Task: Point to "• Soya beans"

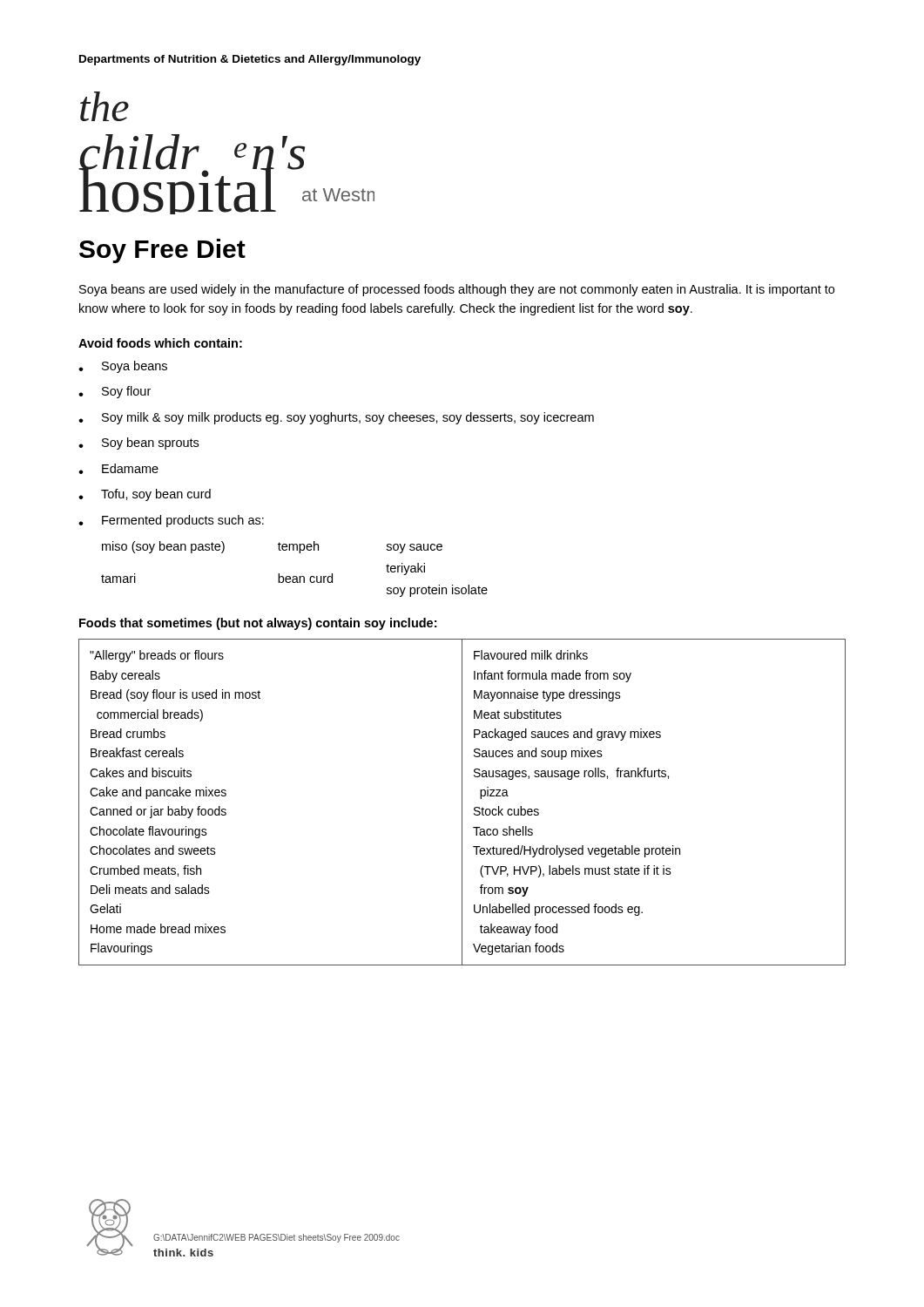Action: coord(123,369)
